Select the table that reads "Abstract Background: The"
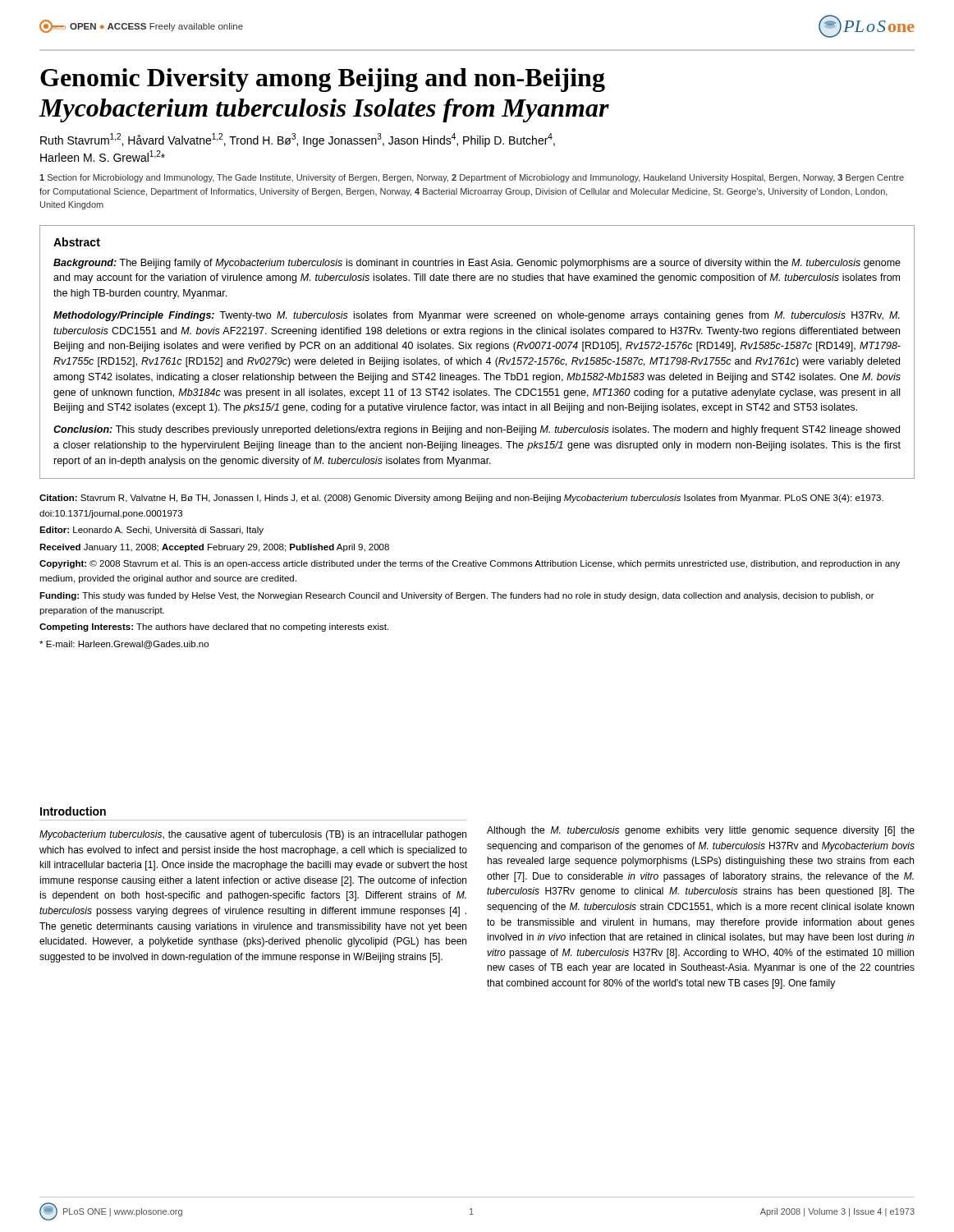The image size is (954, 1232). click(477, 352)
